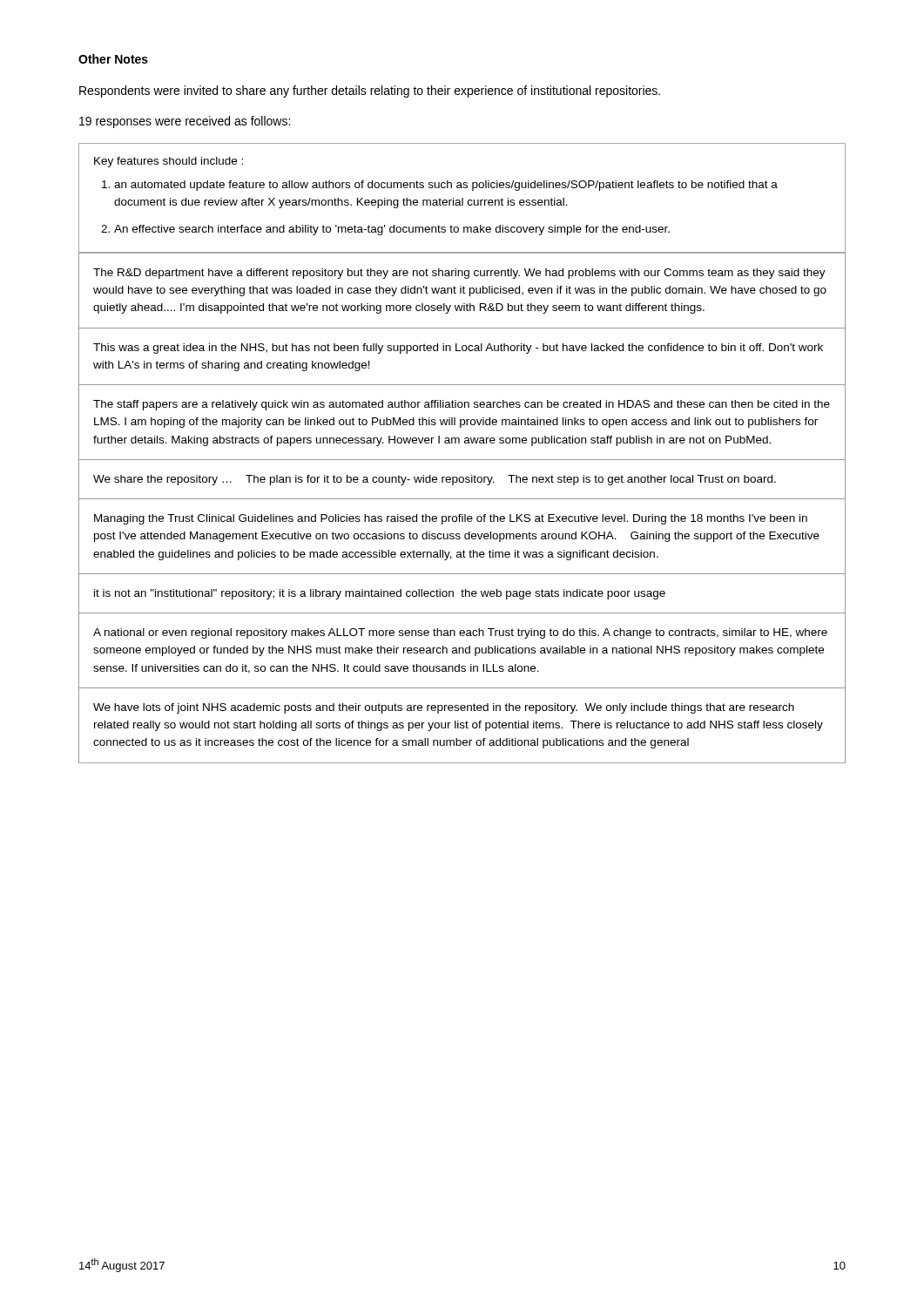This screenshot has width=924, height=1307.
Task: Click on the text block starting "A national or"
Action: click(460, 650)
